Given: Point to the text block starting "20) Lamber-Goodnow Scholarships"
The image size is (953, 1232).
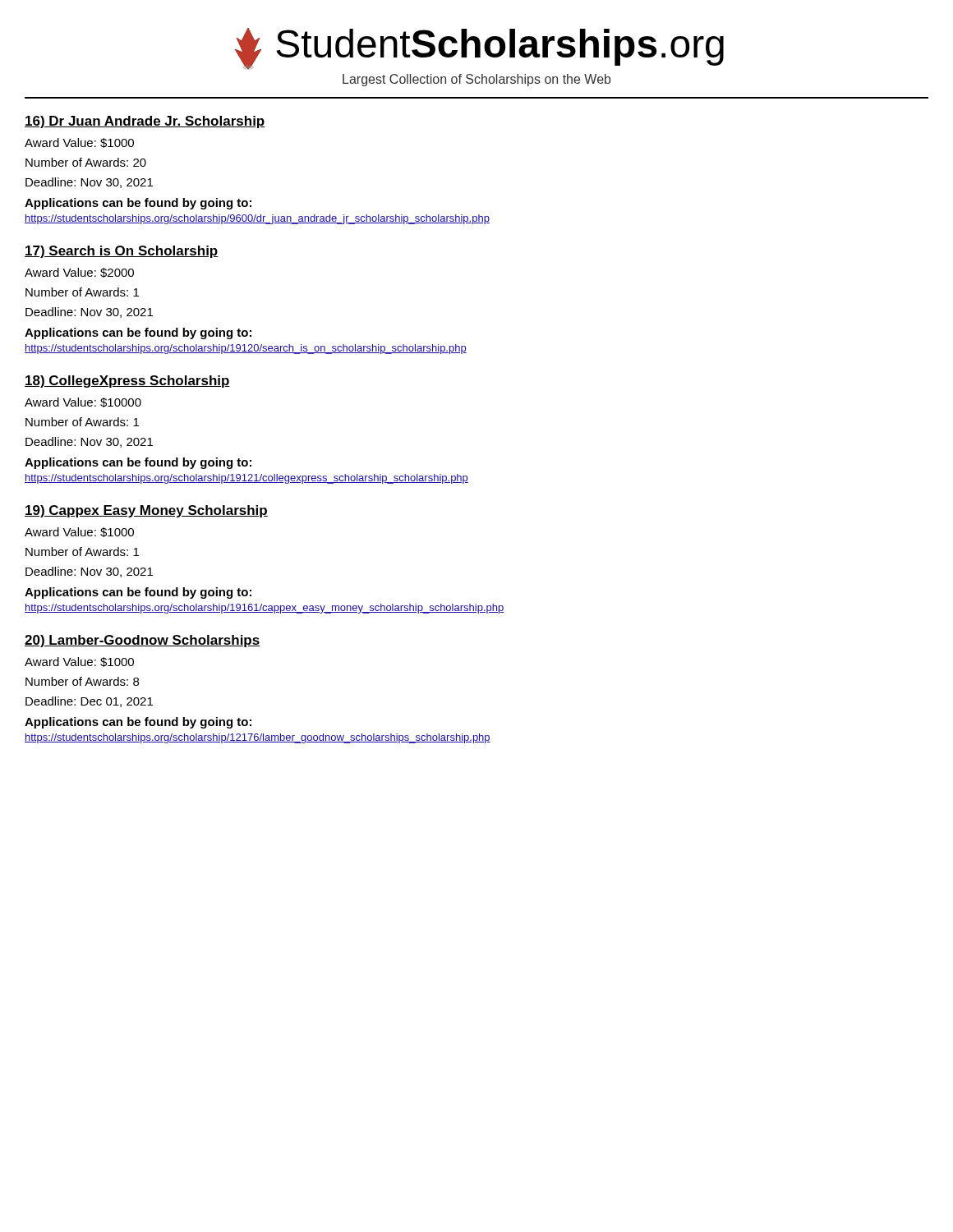Looking at the screenshot, I should [x=142, y=640].
